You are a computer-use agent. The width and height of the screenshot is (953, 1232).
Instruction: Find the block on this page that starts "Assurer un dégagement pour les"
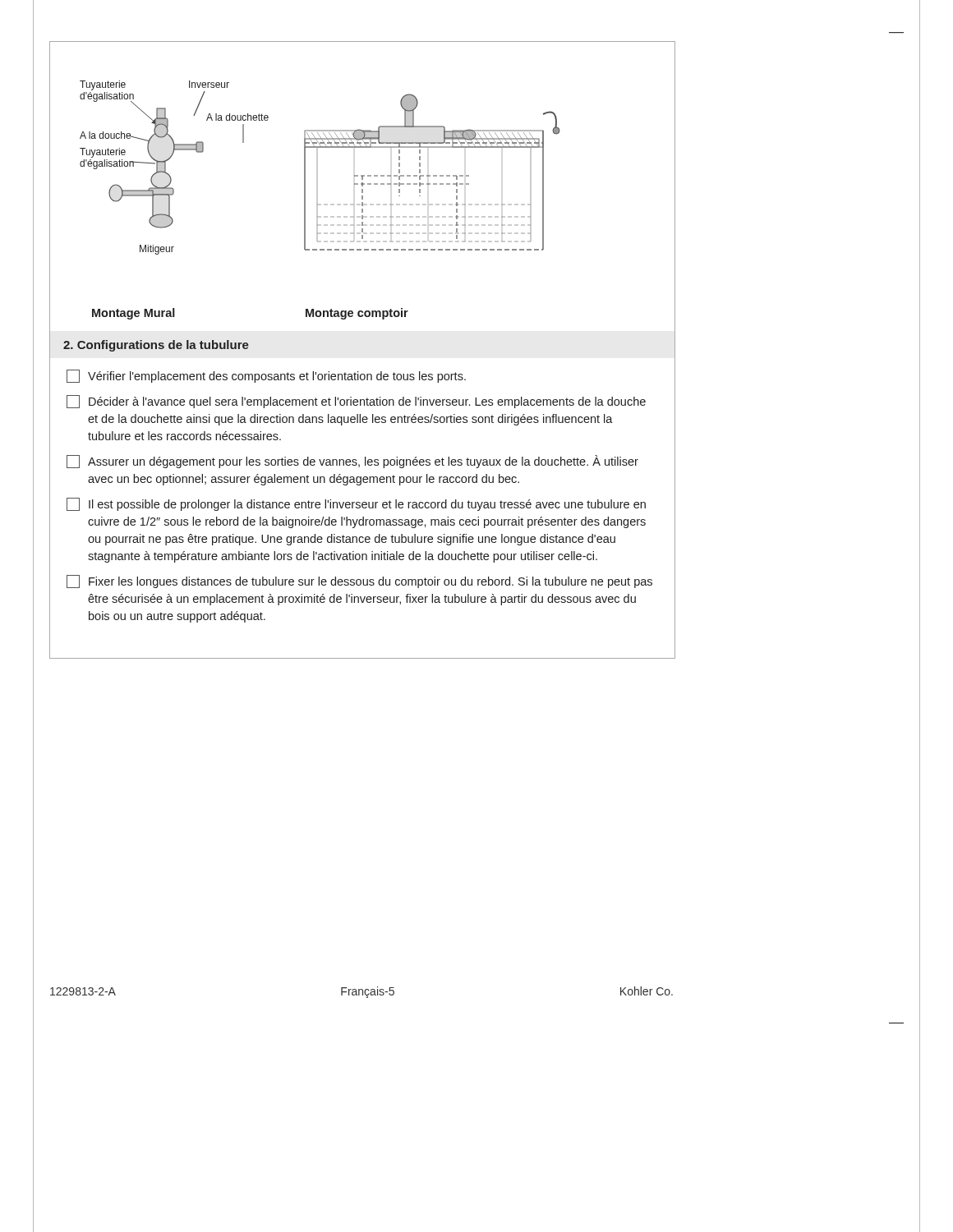362,471
